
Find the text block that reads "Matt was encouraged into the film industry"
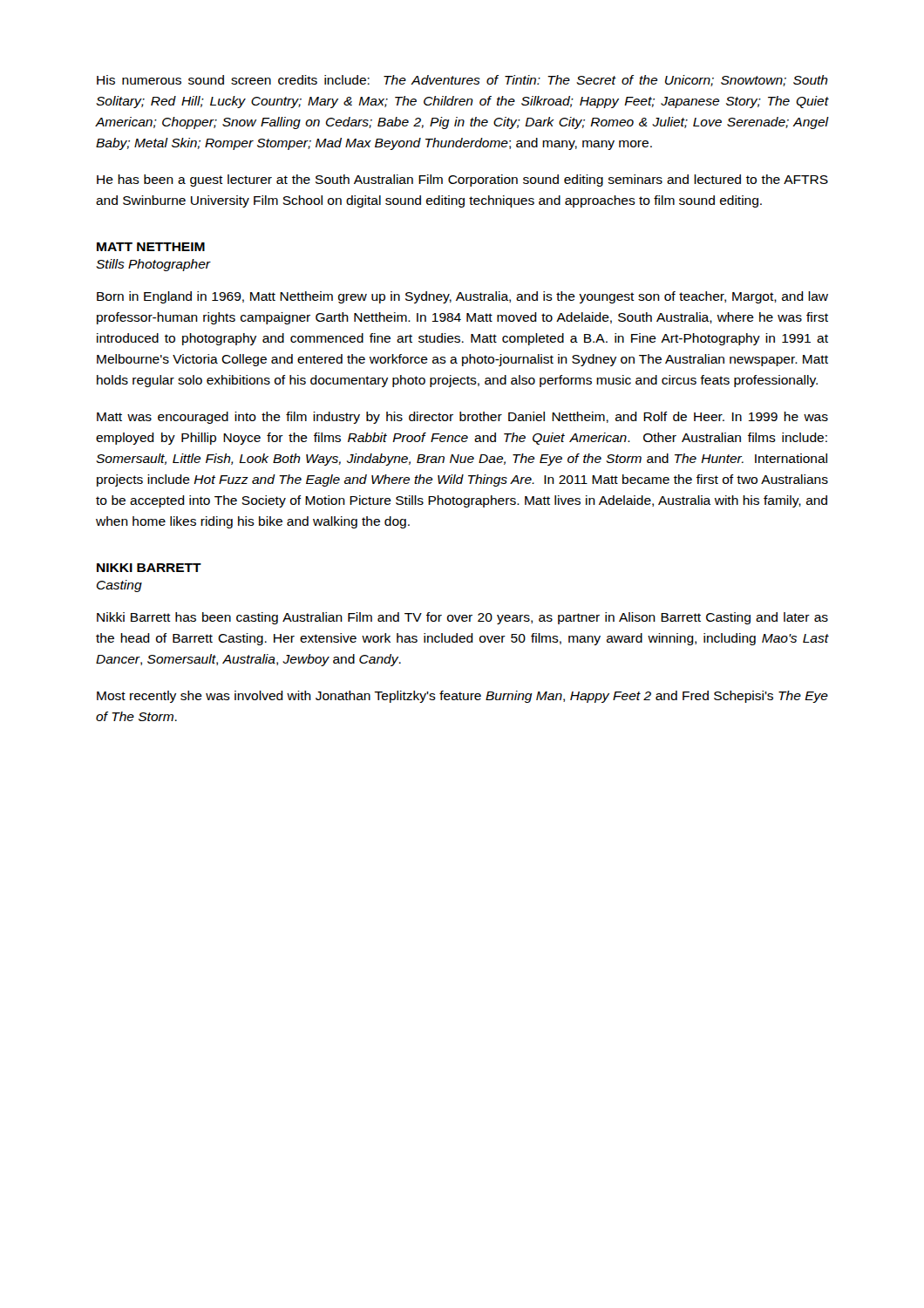click(x=462, y=469)
